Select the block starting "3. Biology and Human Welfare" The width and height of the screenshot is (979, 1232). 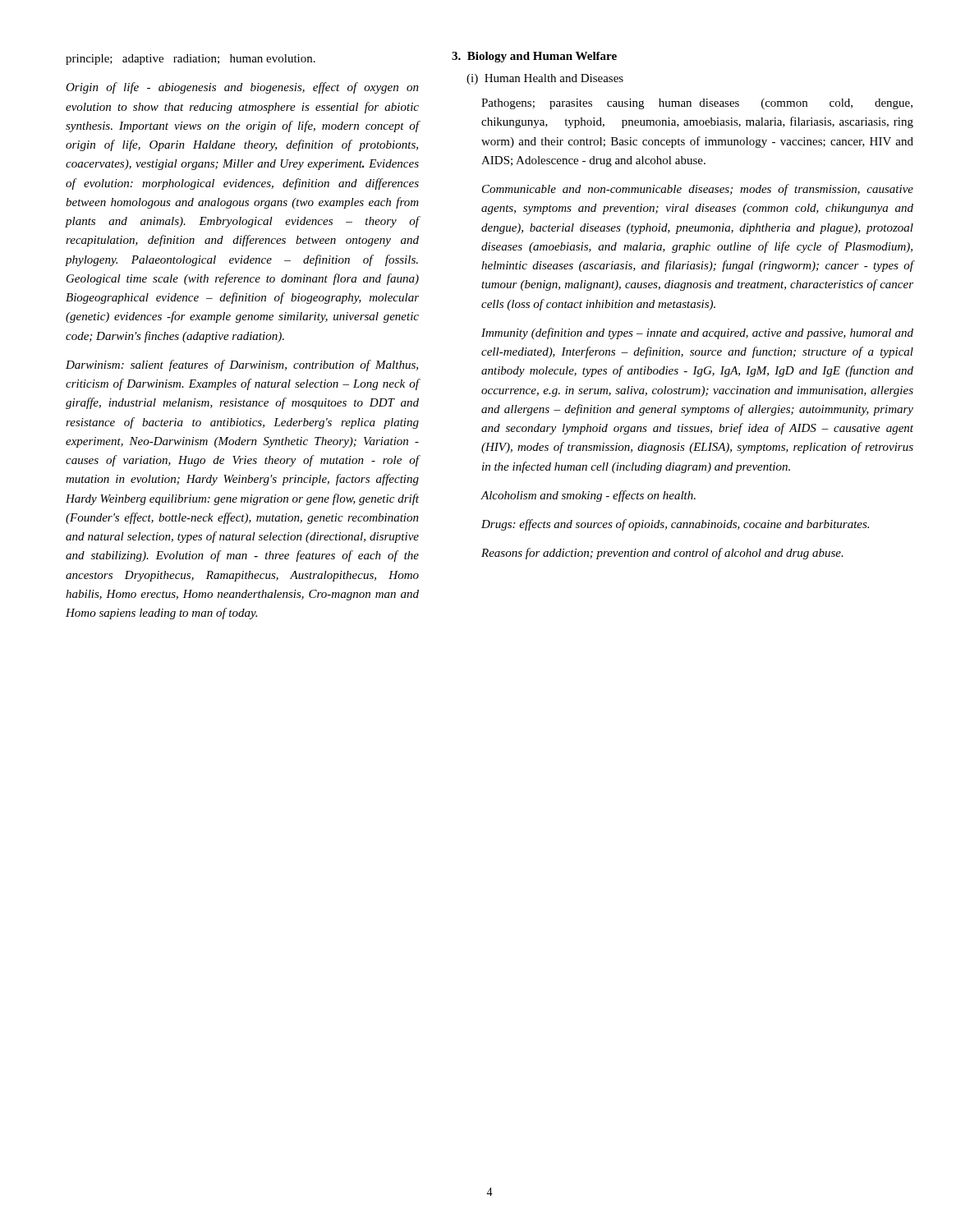pos(534,56)
